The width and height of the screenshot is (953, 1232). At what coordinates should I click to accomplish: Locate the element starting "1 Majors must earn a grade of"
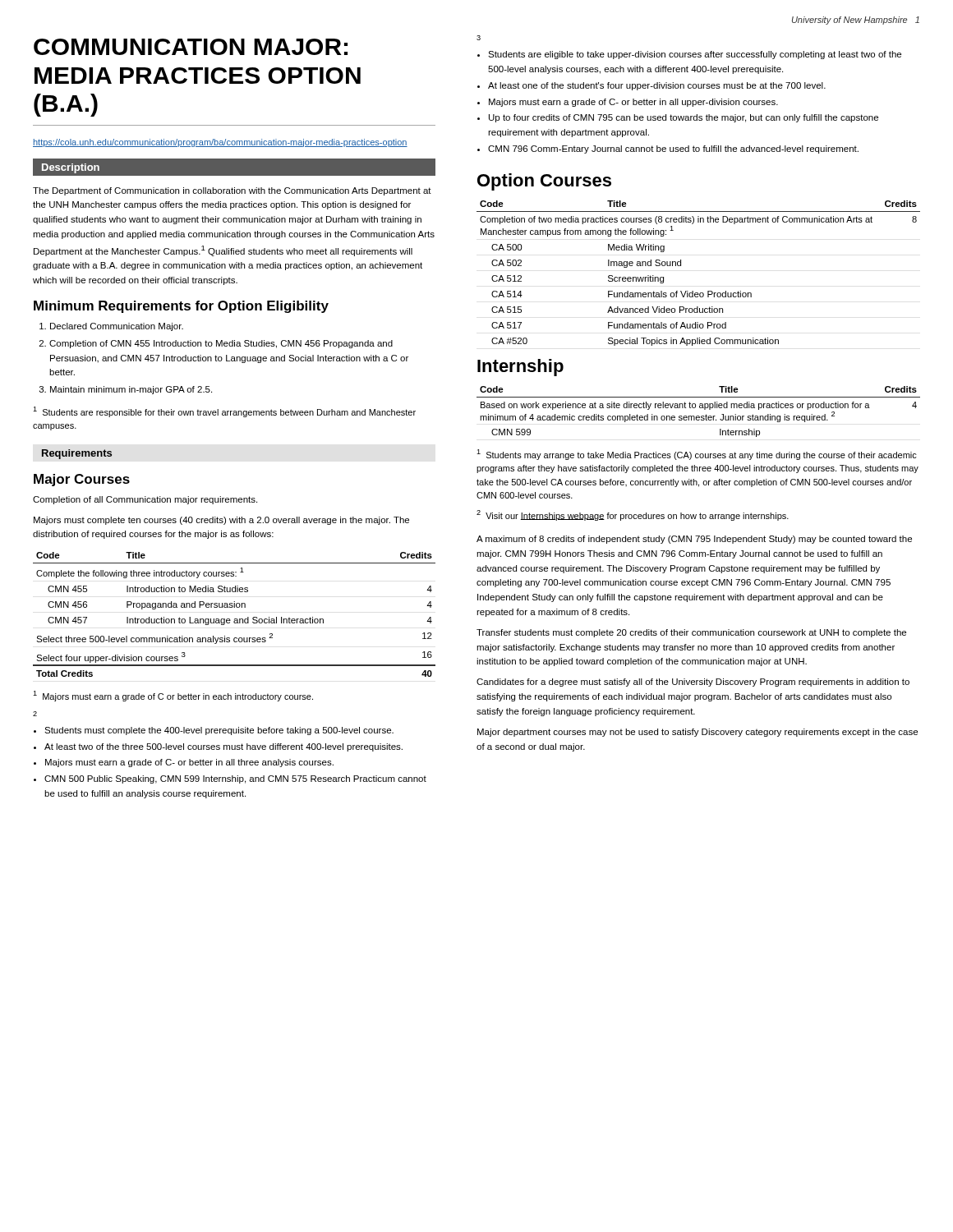(x=173, y=696)
